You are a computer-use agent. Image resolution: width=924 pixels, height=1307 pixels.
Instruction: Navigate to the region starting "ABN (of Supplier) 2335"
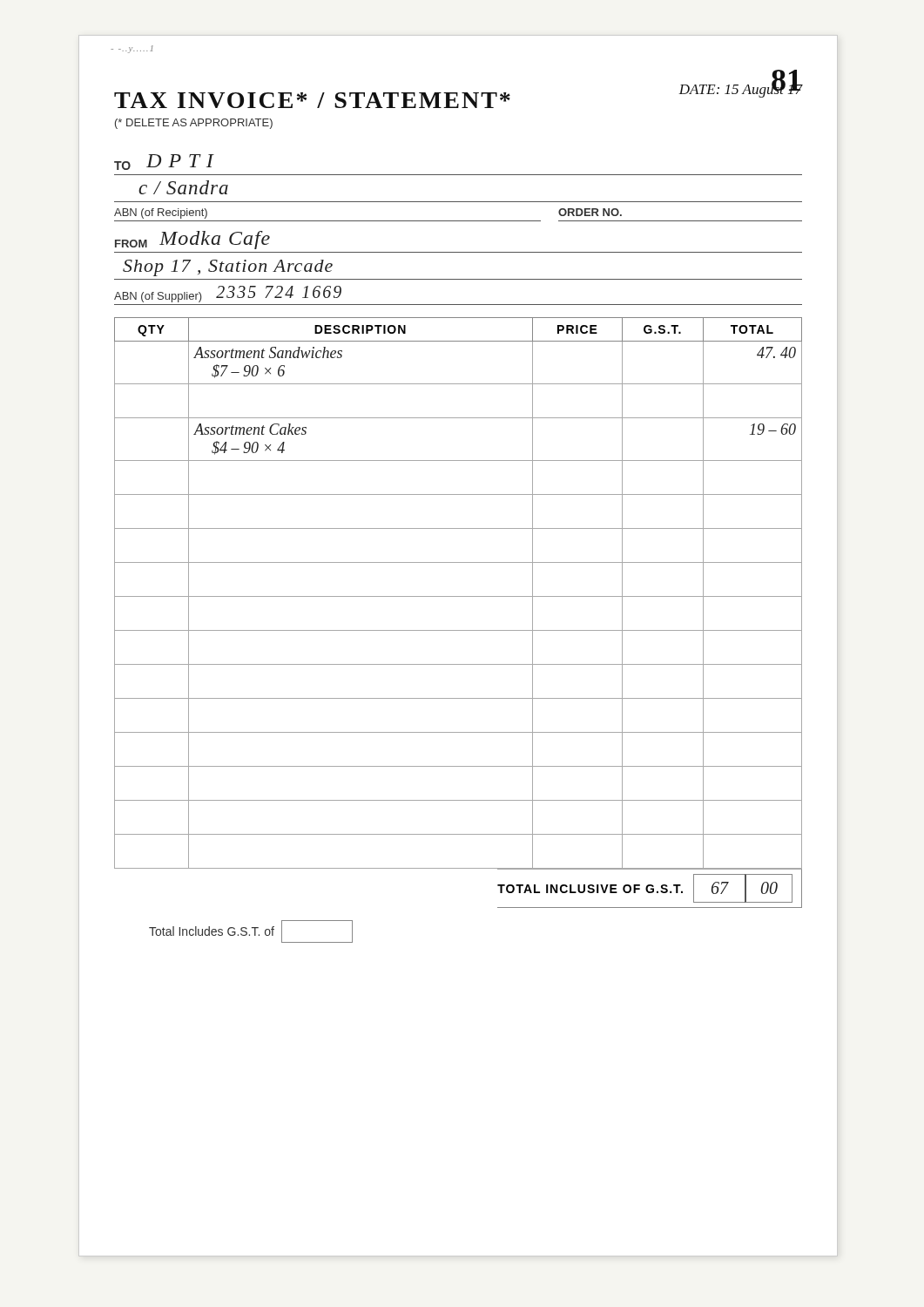(x=229, y=292)
